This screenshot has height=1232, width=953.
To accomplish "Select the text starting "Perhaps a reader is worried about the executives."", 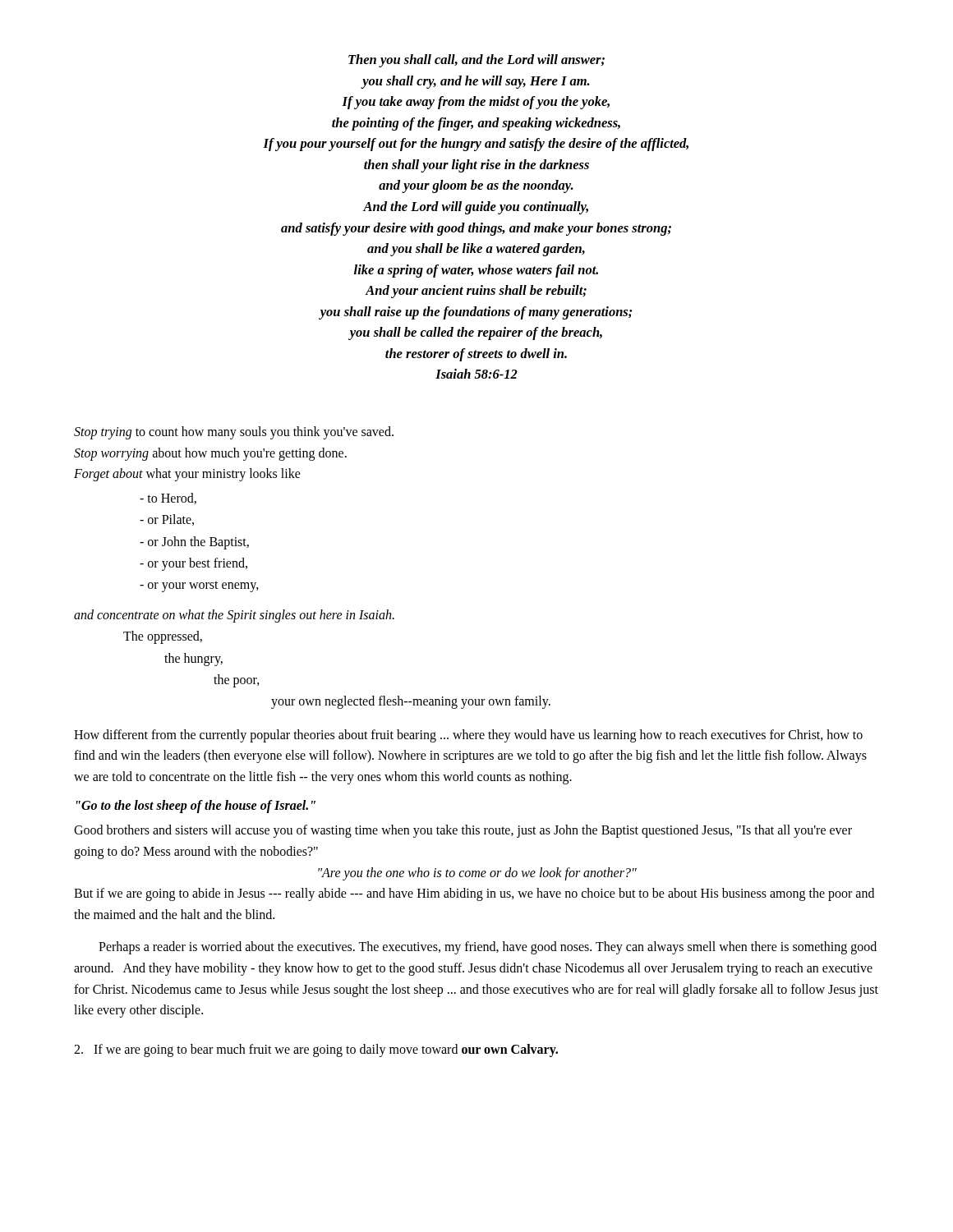I will pos(476,979).
